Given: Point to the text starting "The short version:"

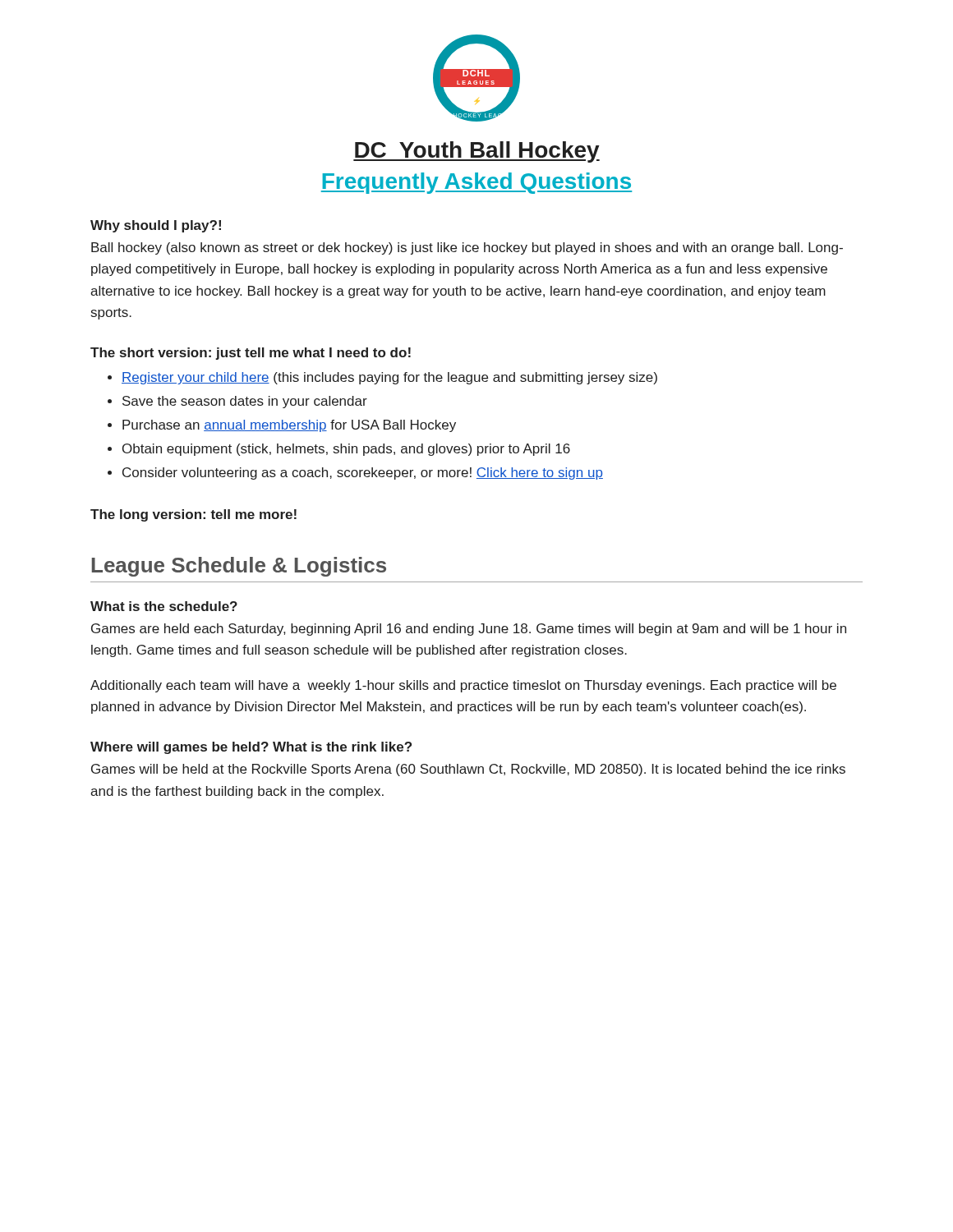Looking at the screenshot, I should pos(251,353).
